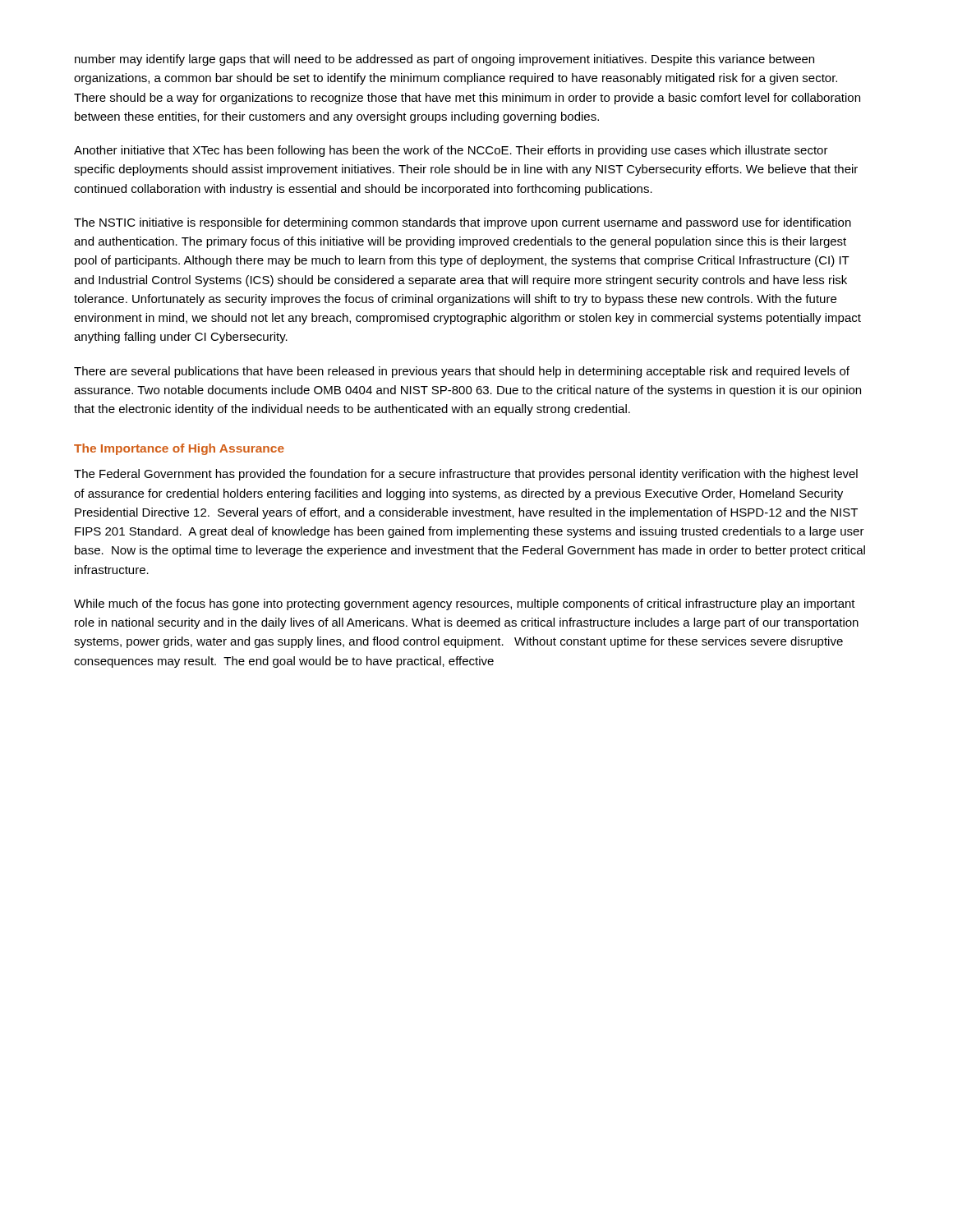Navigate to the passage starting "number may identify large gaps that will need"
This screenshot has width=953, height=1232.
[x=467, y=87]
